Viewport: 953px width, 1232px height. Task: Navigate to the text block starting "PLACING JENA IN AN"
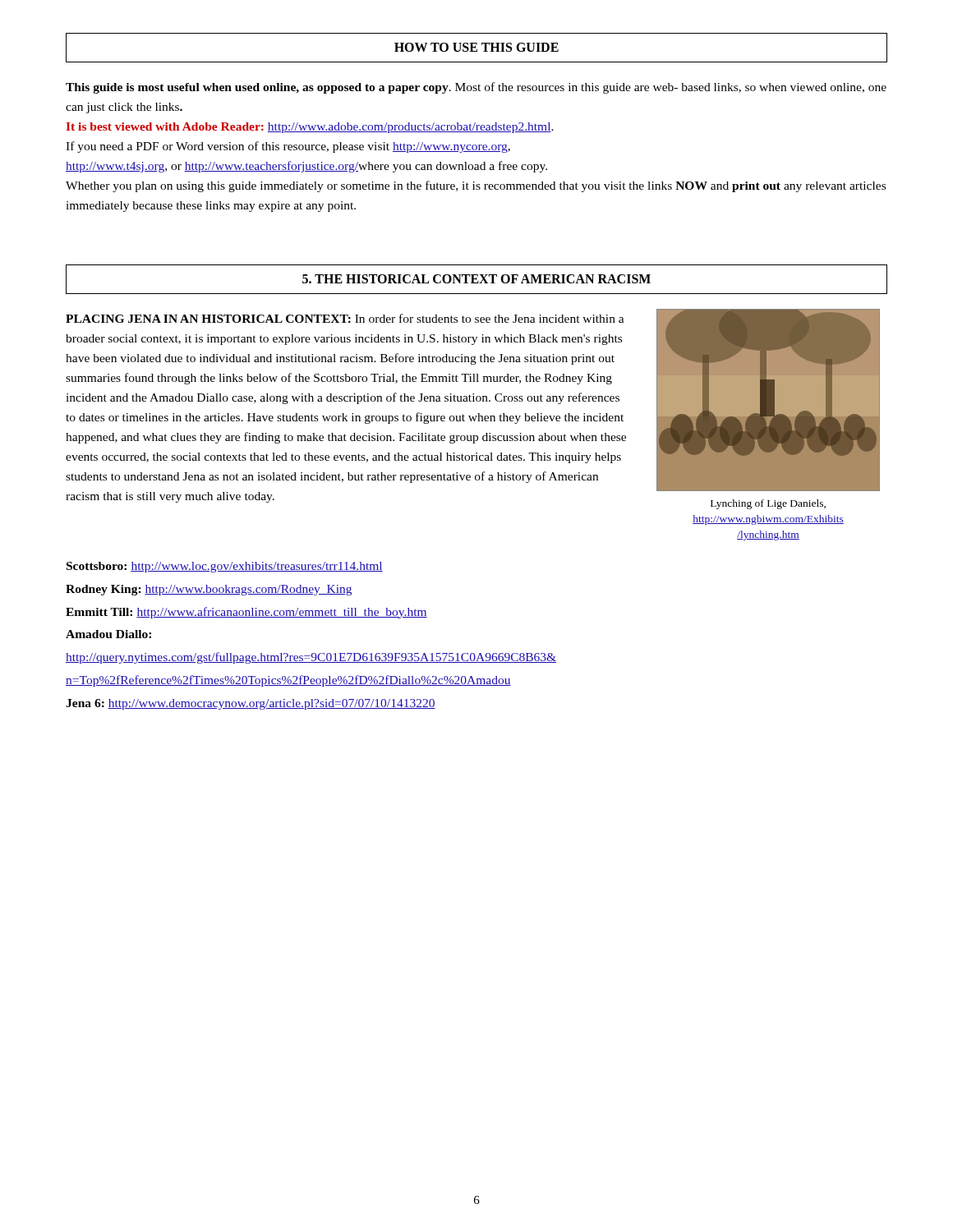pos(346,407)
